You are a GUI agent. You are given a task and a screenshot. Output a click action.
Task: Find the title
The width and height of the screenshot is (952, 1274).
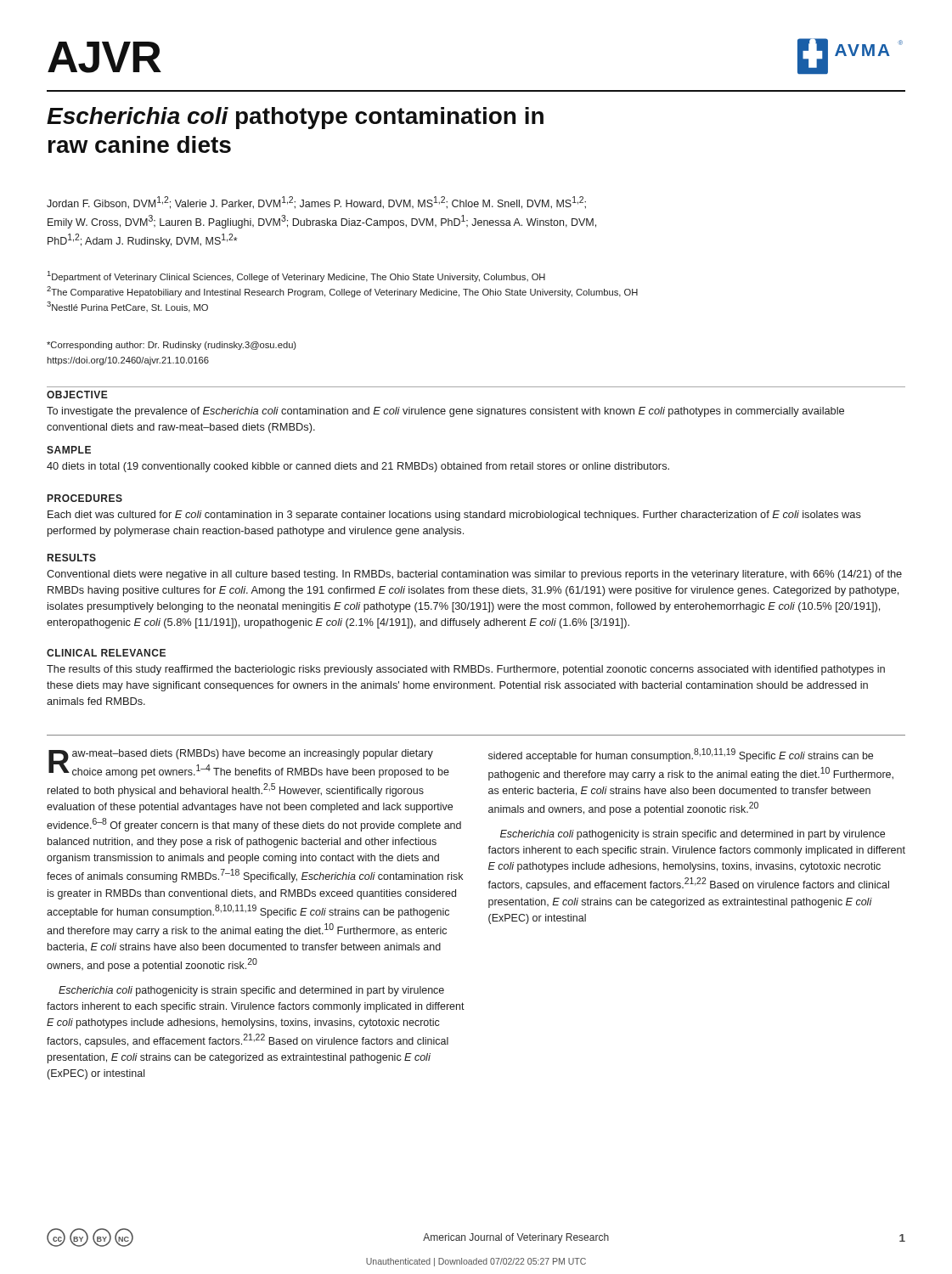296,130
